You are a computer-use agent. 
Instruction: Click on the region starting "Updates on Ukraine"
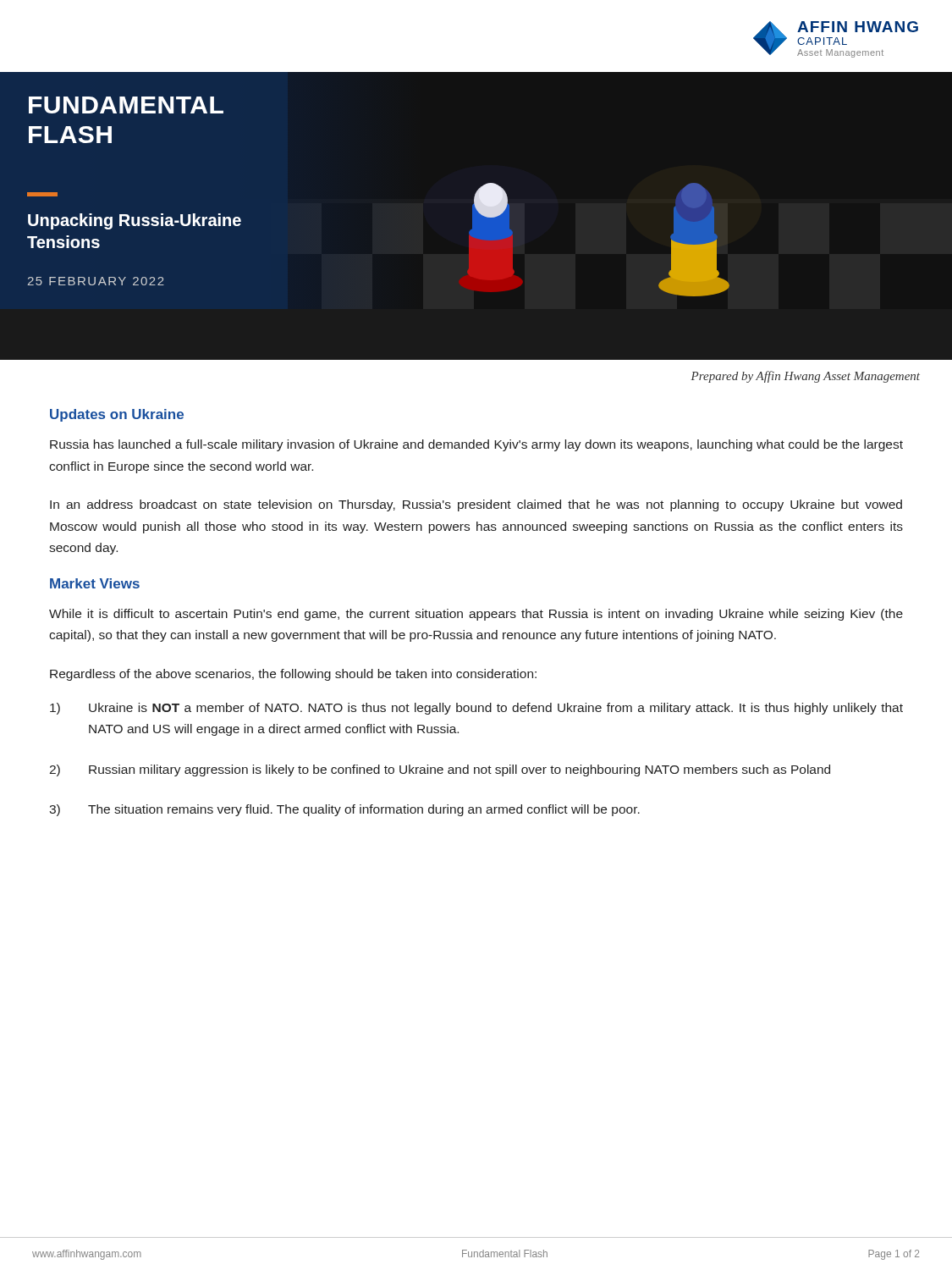click(117, 414)
